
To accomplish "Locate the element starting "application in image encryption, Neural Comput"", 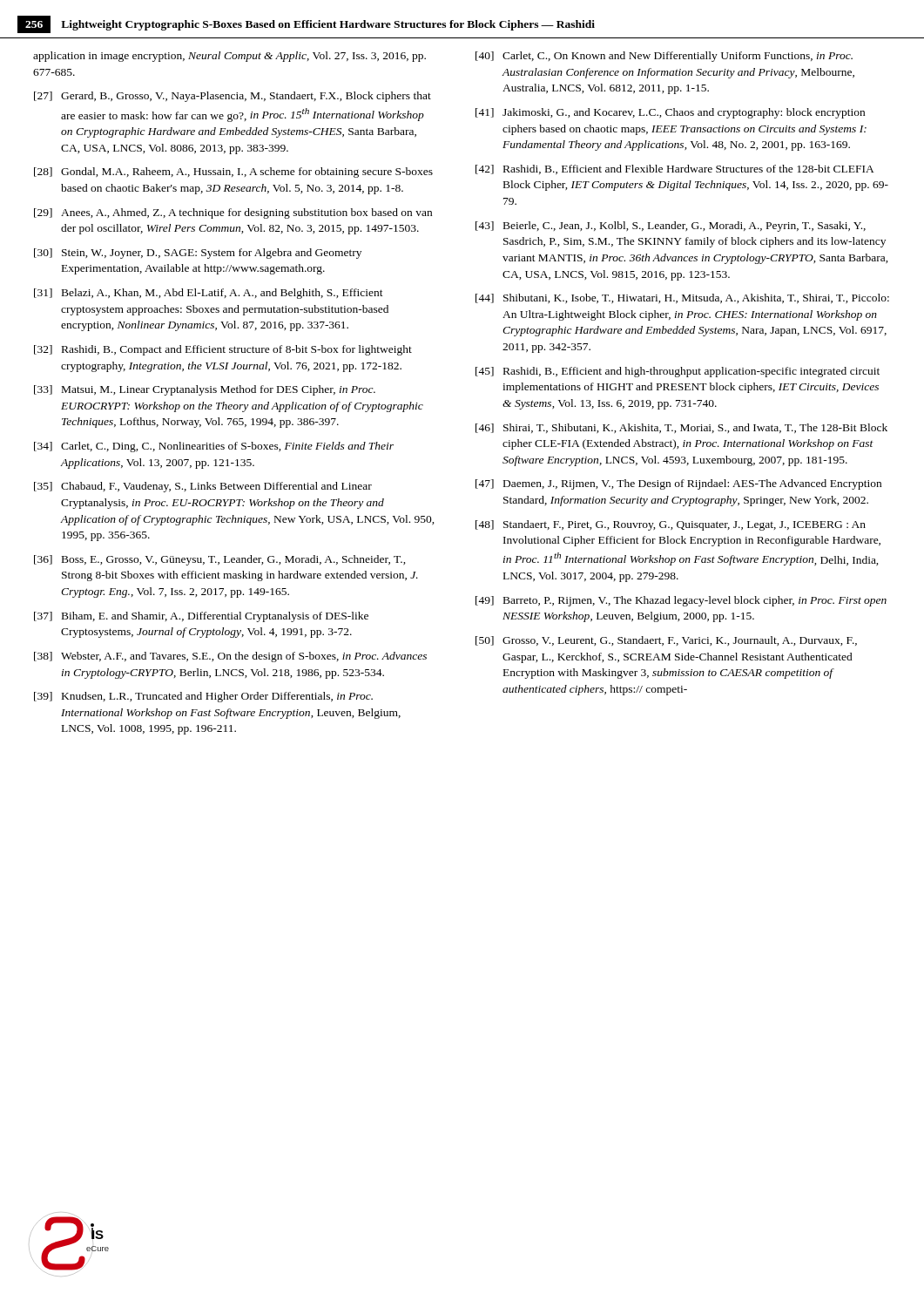I will coord(230,63).
